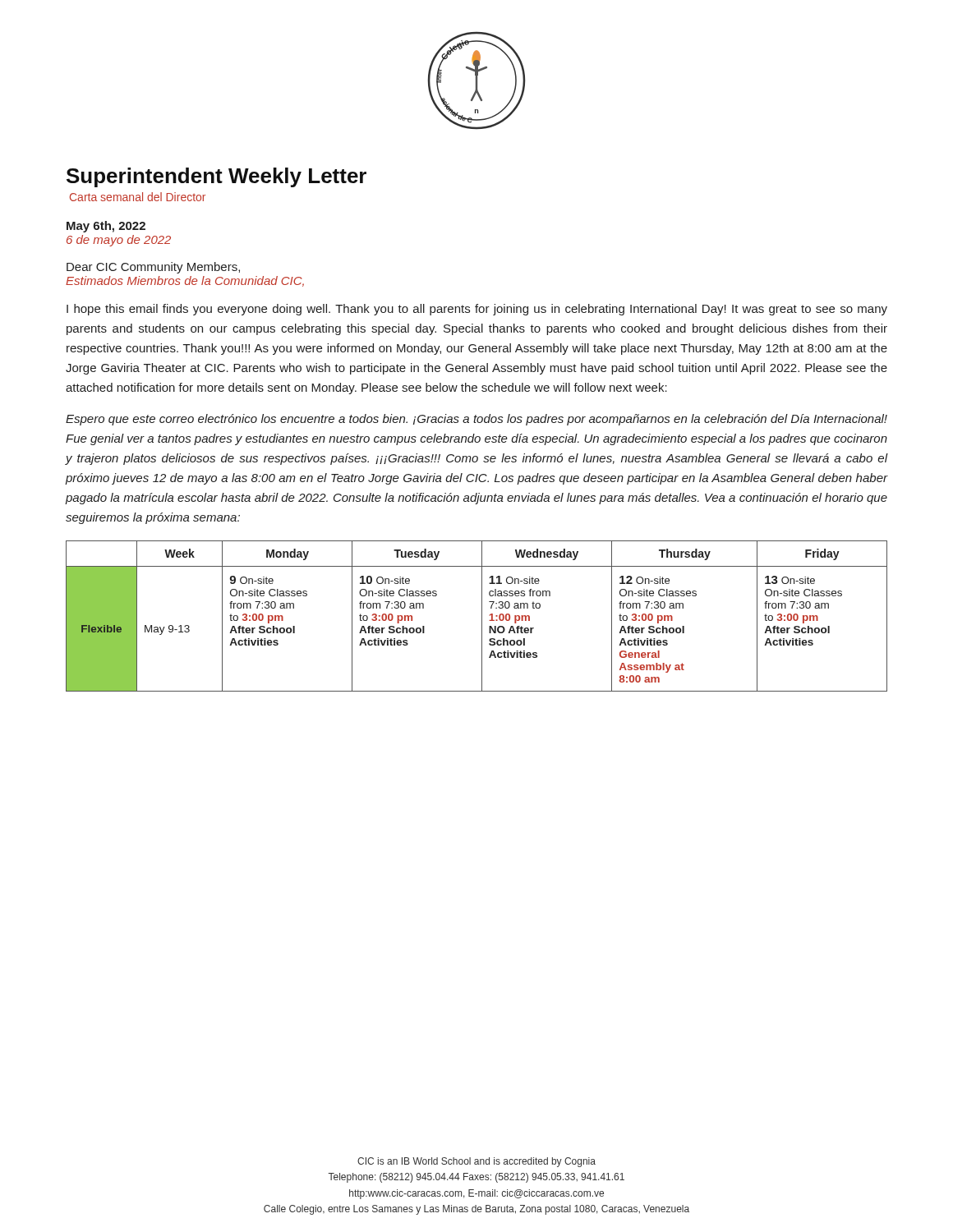Locate the title that opens with "Superintendent Weekly Letter"

(x=216, y=177)
